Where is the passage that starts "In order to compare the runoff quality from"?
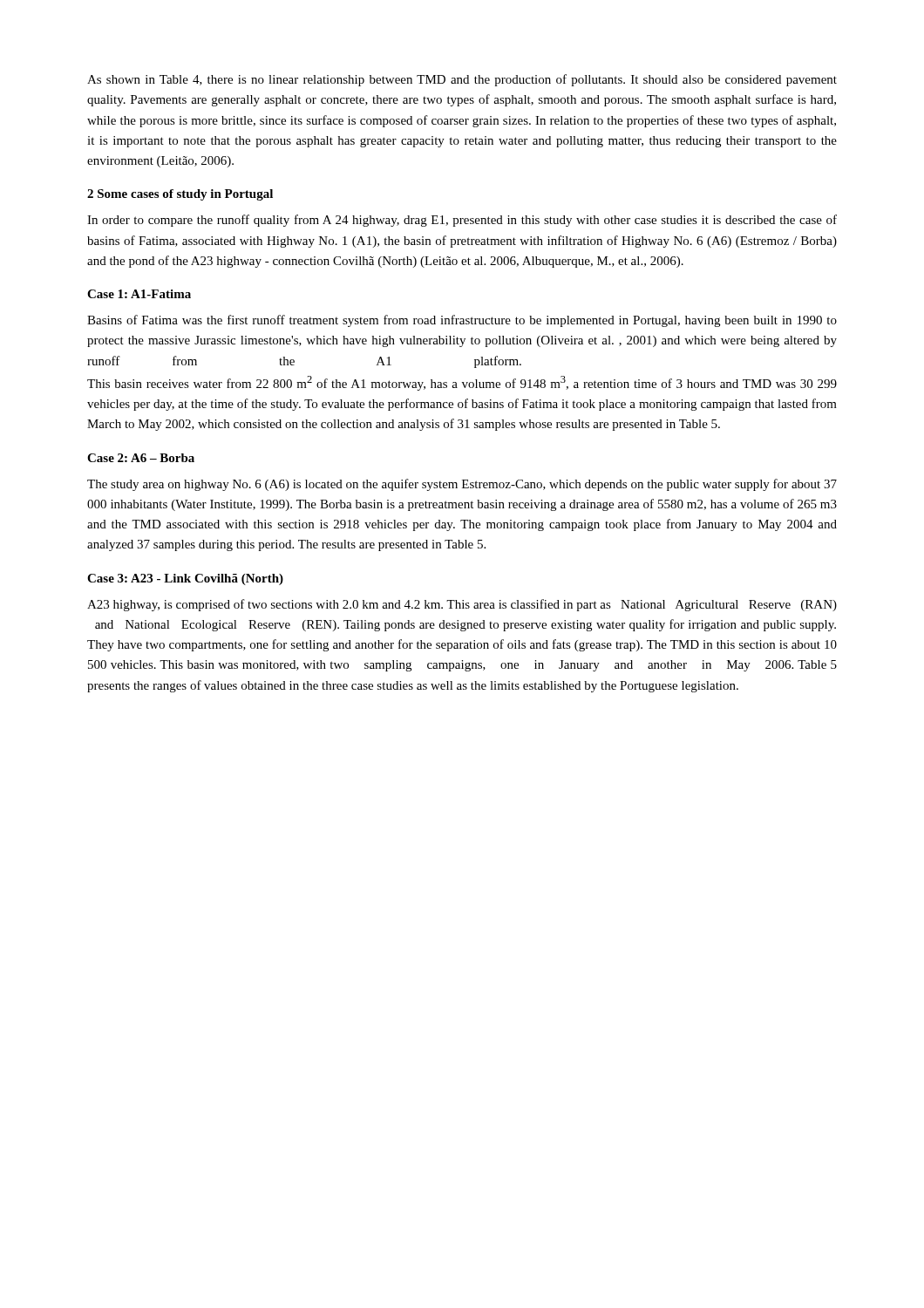924x1308 pixels. tap(462, 240)
